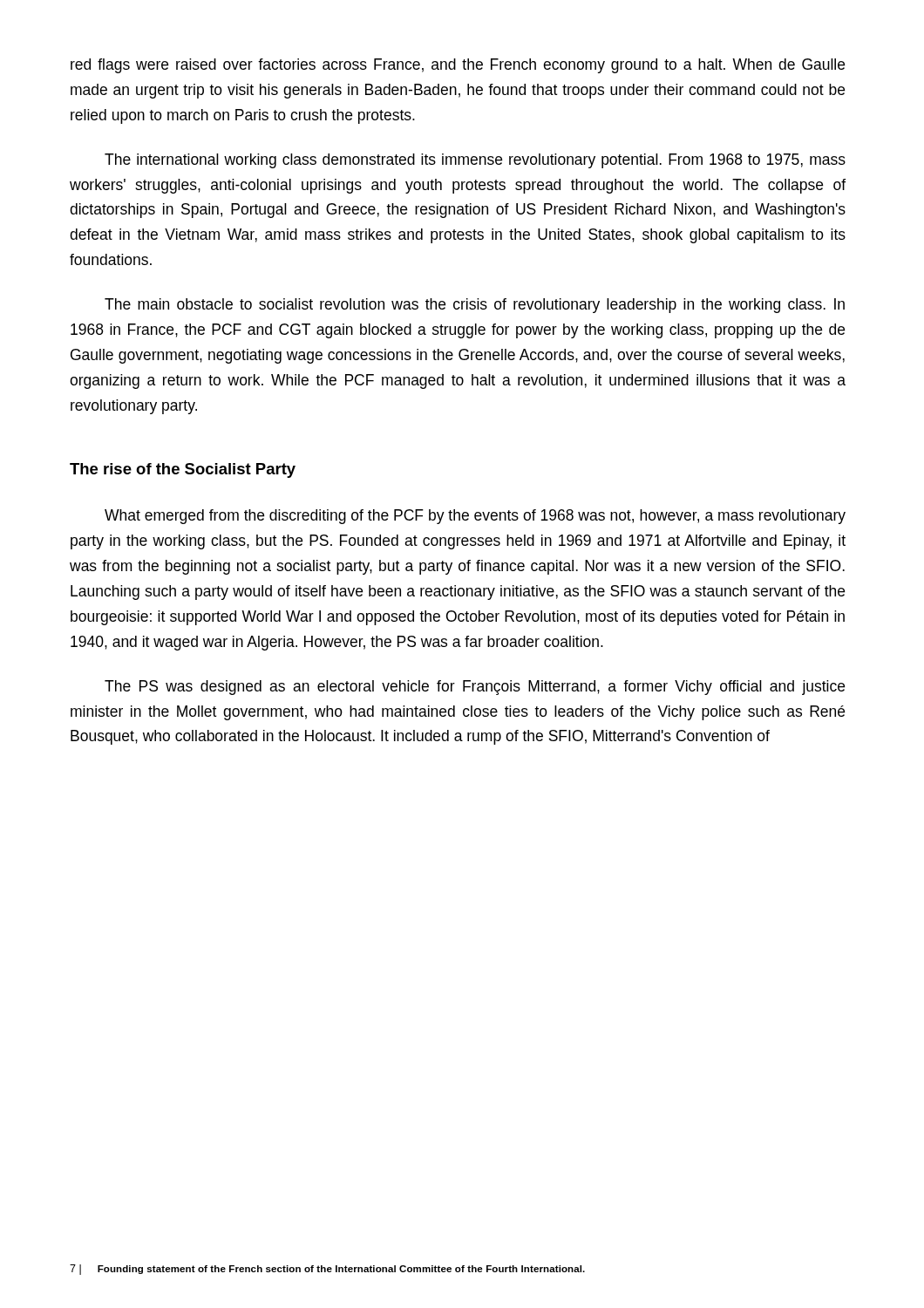The image size is (924, 1308).
Task: Locate the text block starting "The rise of the Socialist Party"
Action: tap(183, 469)
